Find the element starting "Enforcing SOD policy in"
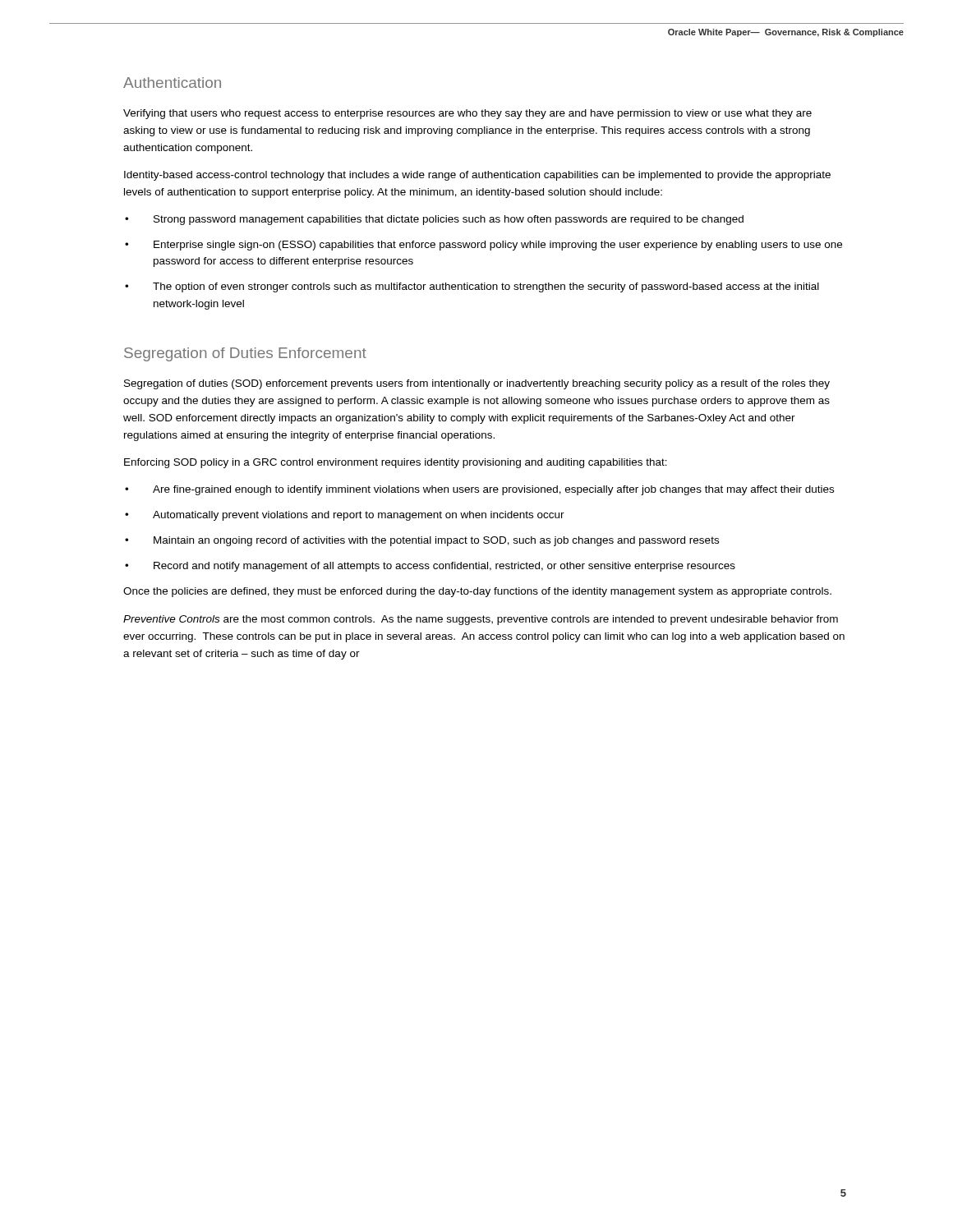The height and width of the screenshot is (1232, 953). click(x=395, y=462)
